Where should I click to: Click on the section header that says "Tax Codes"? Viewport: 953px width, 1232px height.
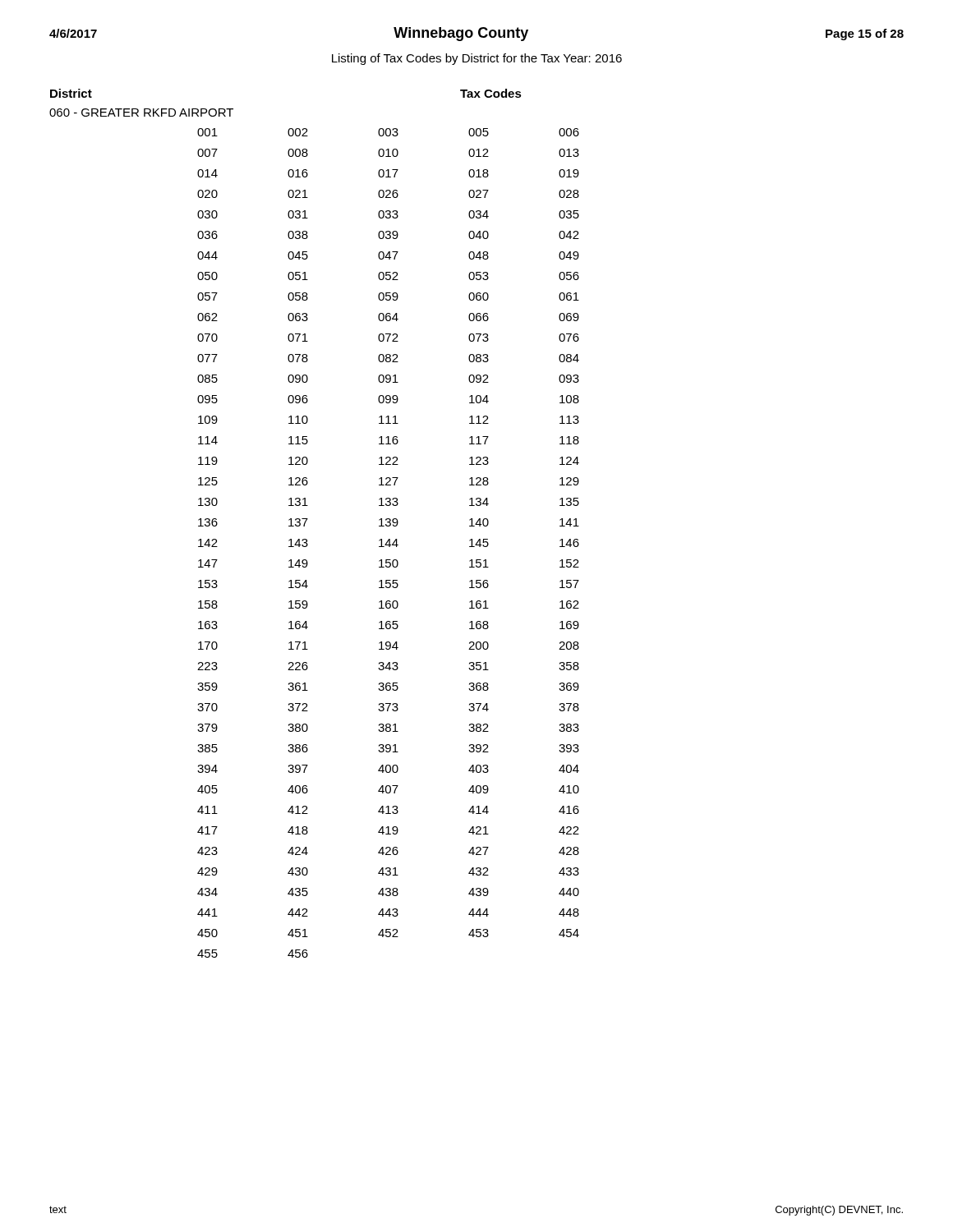coord(491,93)
